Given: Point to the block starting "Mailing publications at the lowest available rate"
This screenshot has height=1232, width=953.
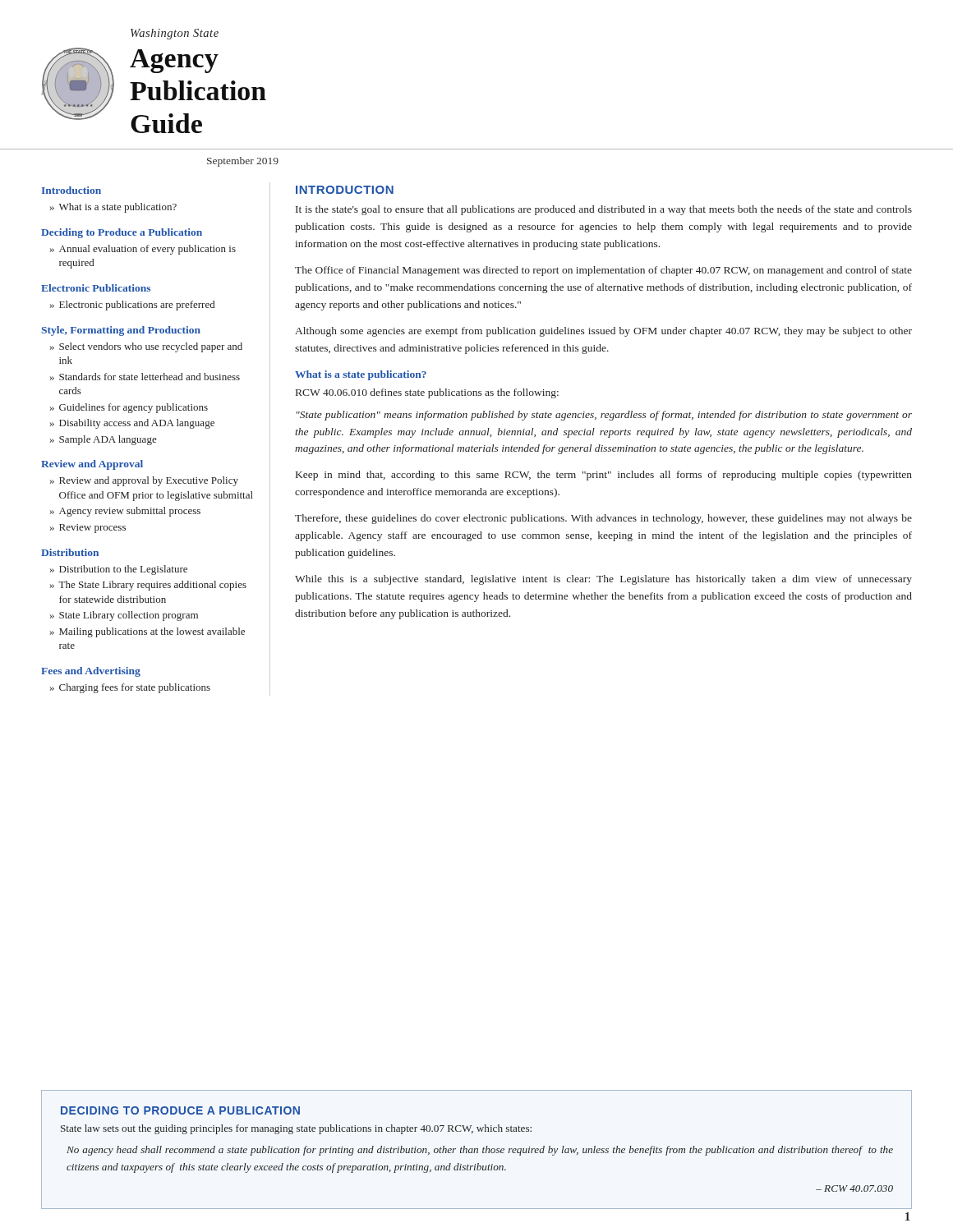Looking at the screenshot, I should 157,638.
